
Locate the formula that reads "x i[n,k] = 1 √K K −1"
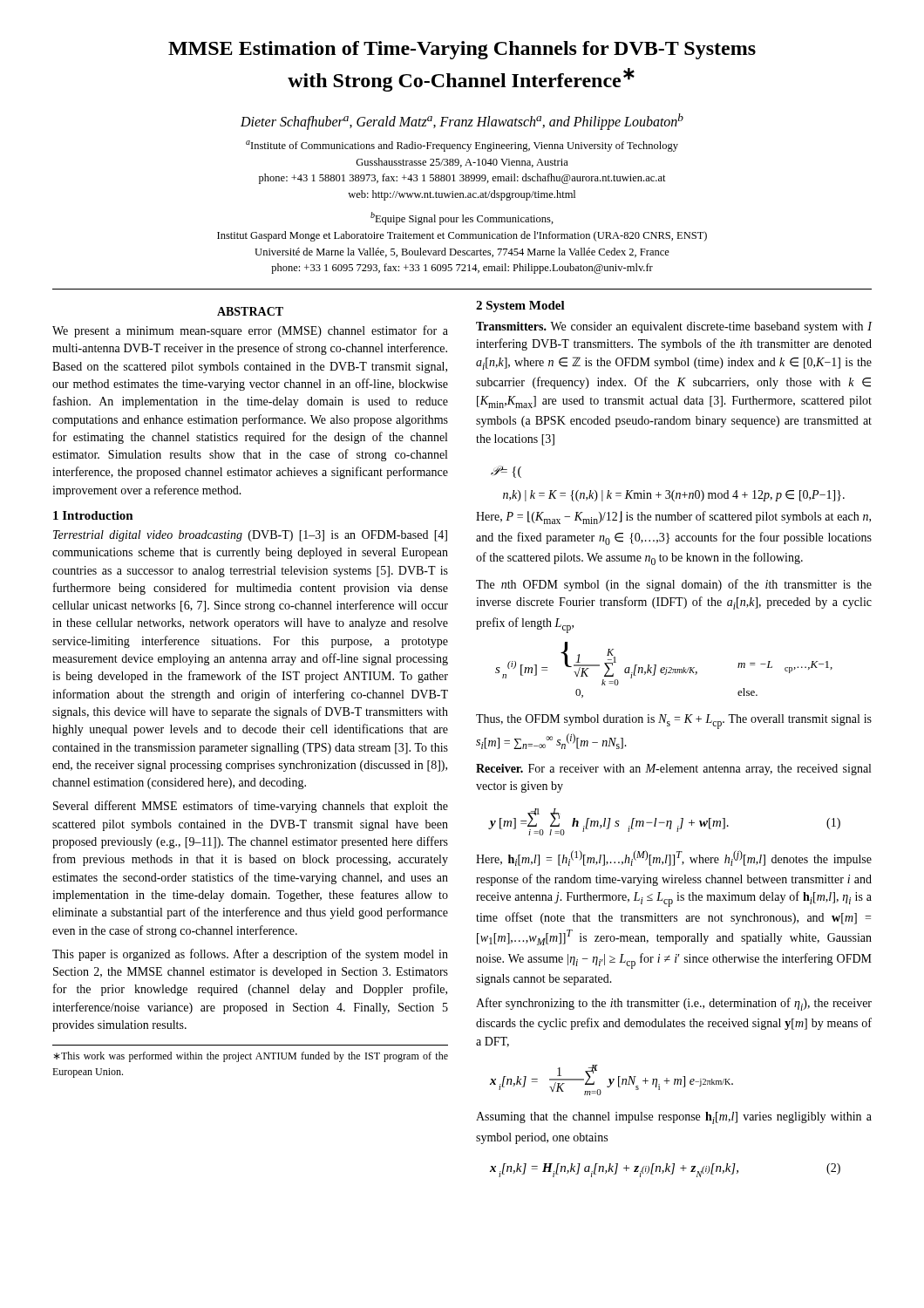674,1079
